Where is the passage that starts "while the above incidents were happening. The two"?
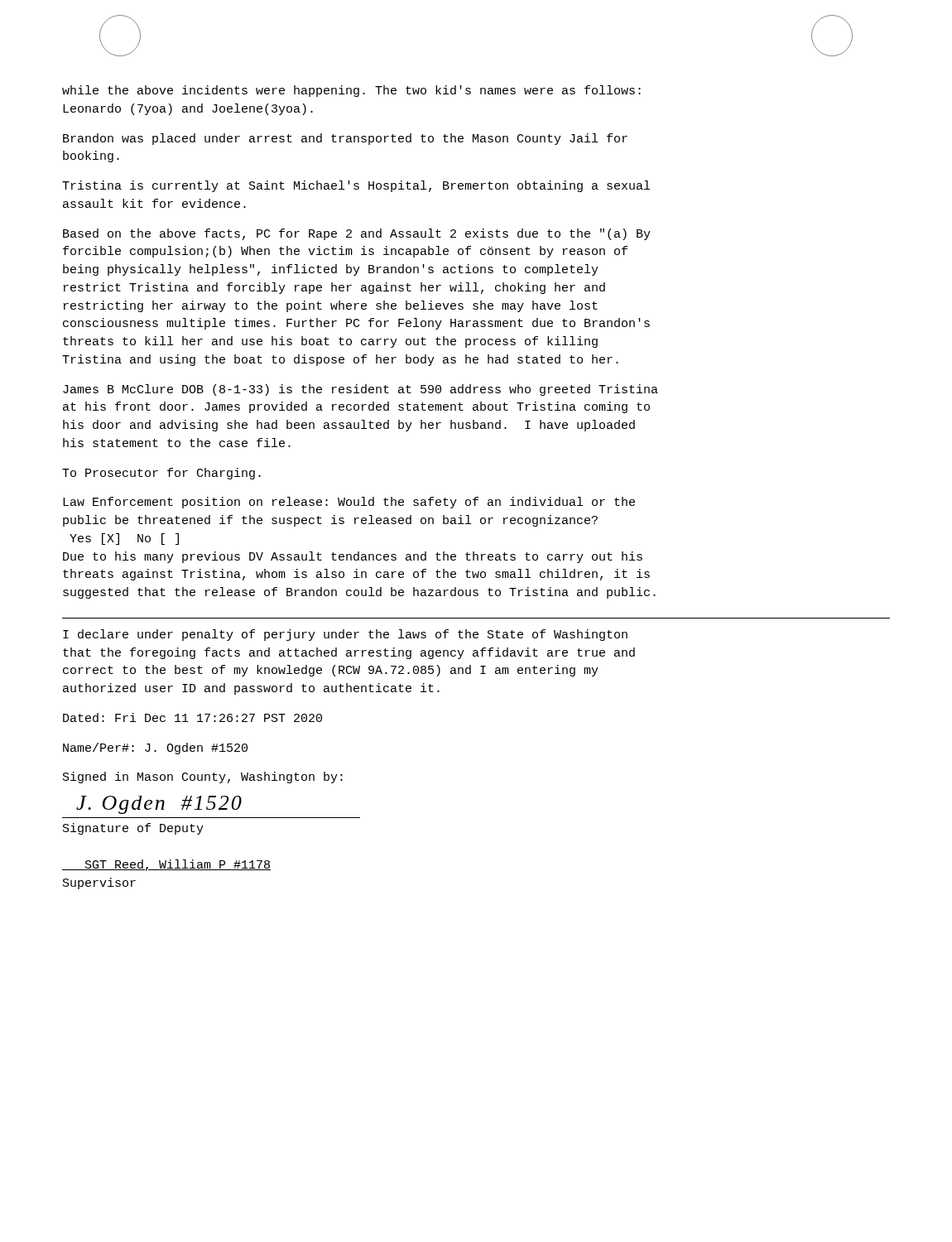The width and height of the screenshot is (952, 1242). click(353, 100)
